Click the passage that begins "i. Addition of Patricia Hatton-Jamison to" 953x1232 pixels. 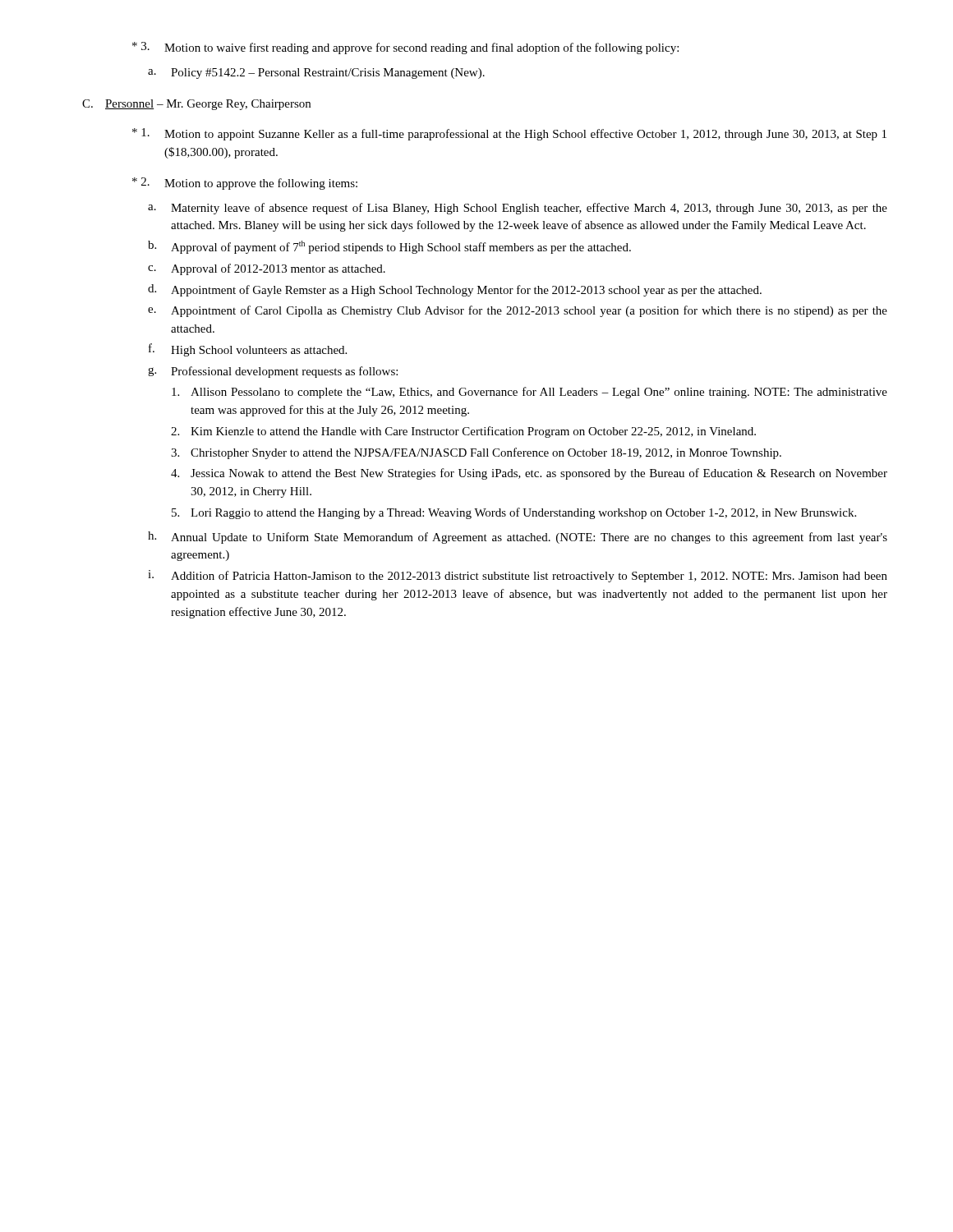tap(518, 594)
